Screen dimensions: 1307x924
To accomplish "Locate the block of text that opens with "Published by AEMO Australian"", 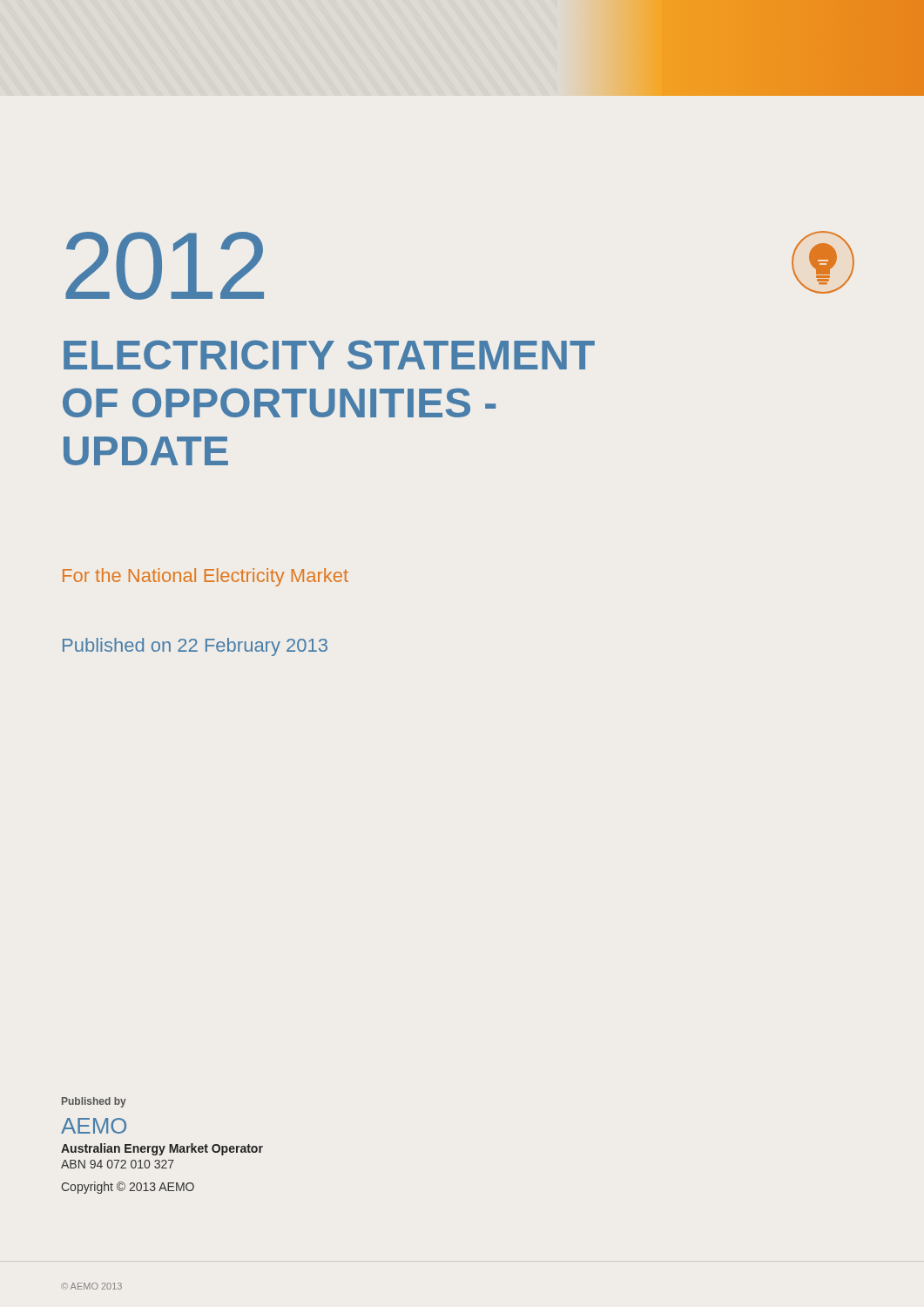I will [x=162, y=1144].
